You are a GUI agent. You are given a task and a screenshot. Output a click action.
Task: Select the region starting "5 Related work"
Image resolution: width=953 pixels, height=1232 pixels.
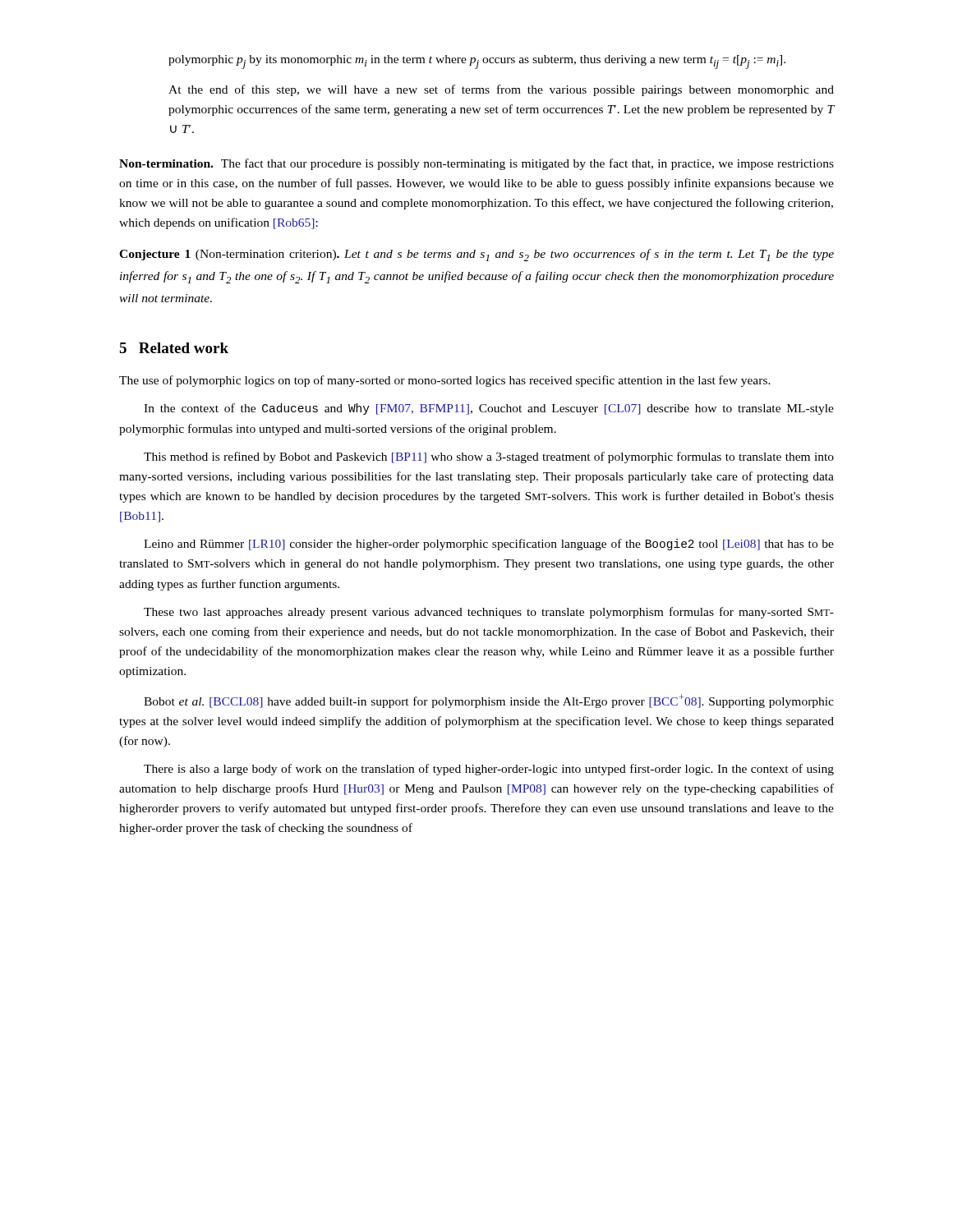(174, 348)
